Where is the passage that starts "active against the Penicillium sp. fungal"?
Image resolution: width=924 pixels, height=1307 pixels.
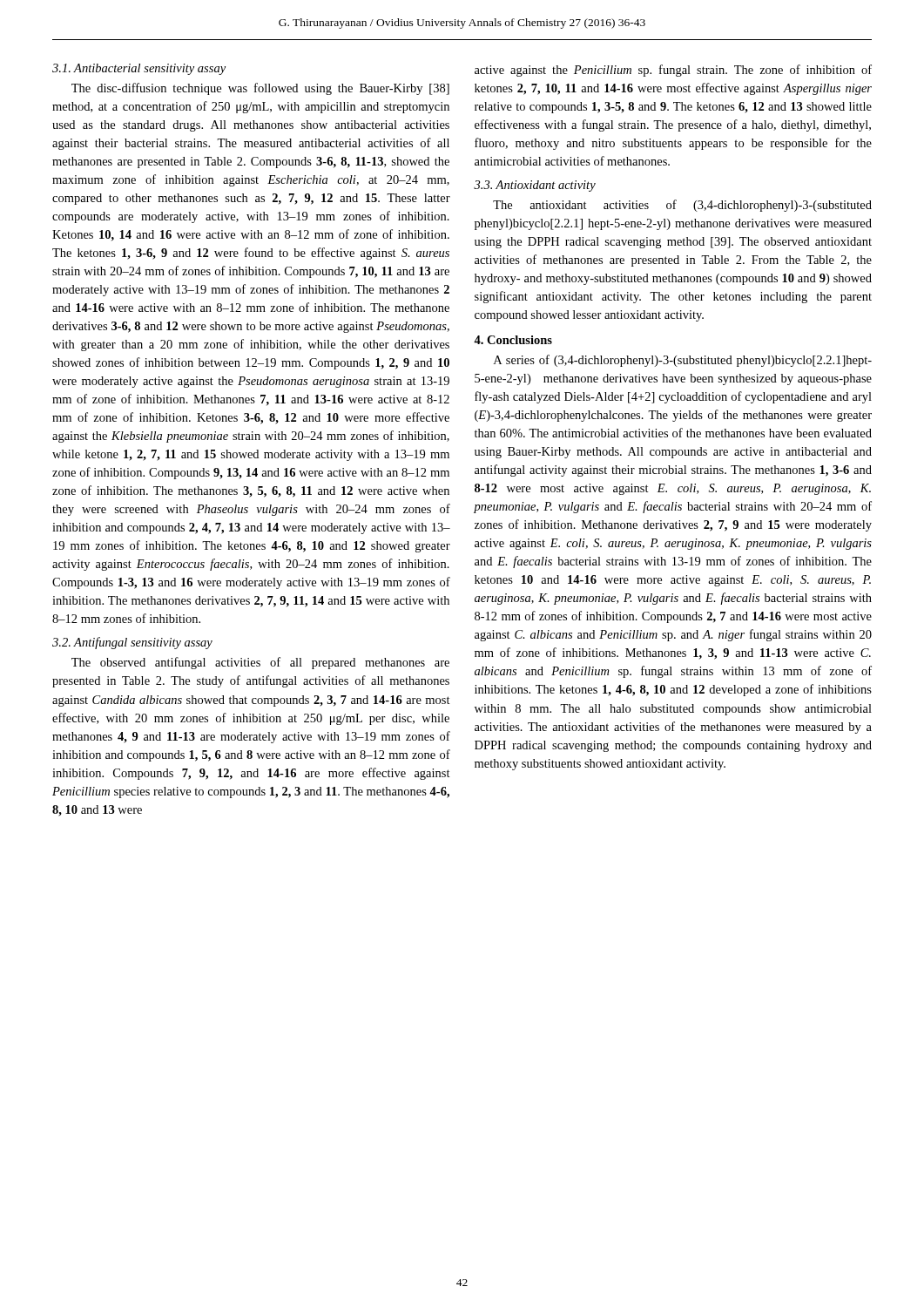click(x=673, y=115)
